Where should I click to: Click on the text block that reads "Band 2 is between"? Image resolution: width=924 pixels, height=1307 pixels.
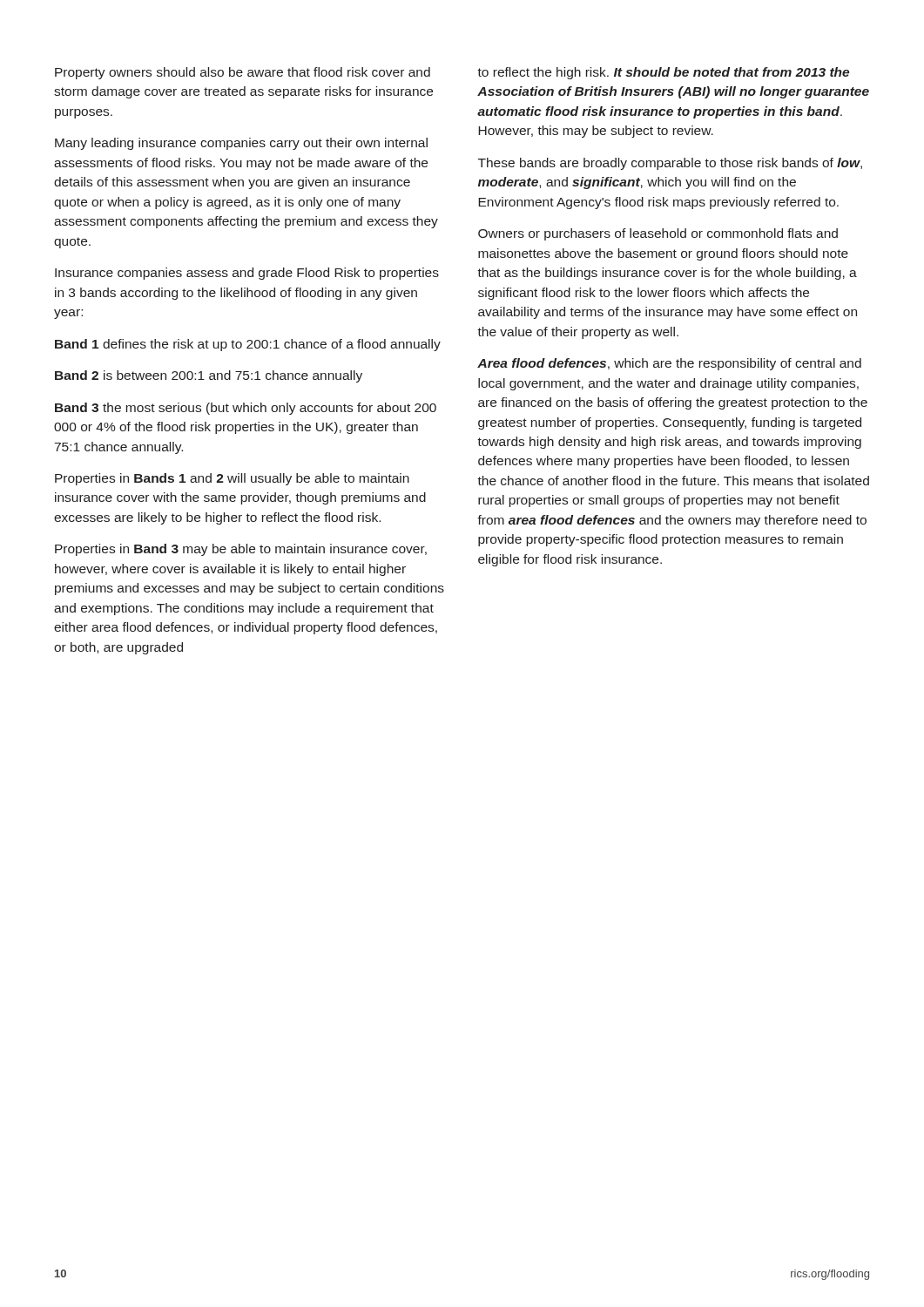point(208,375)
